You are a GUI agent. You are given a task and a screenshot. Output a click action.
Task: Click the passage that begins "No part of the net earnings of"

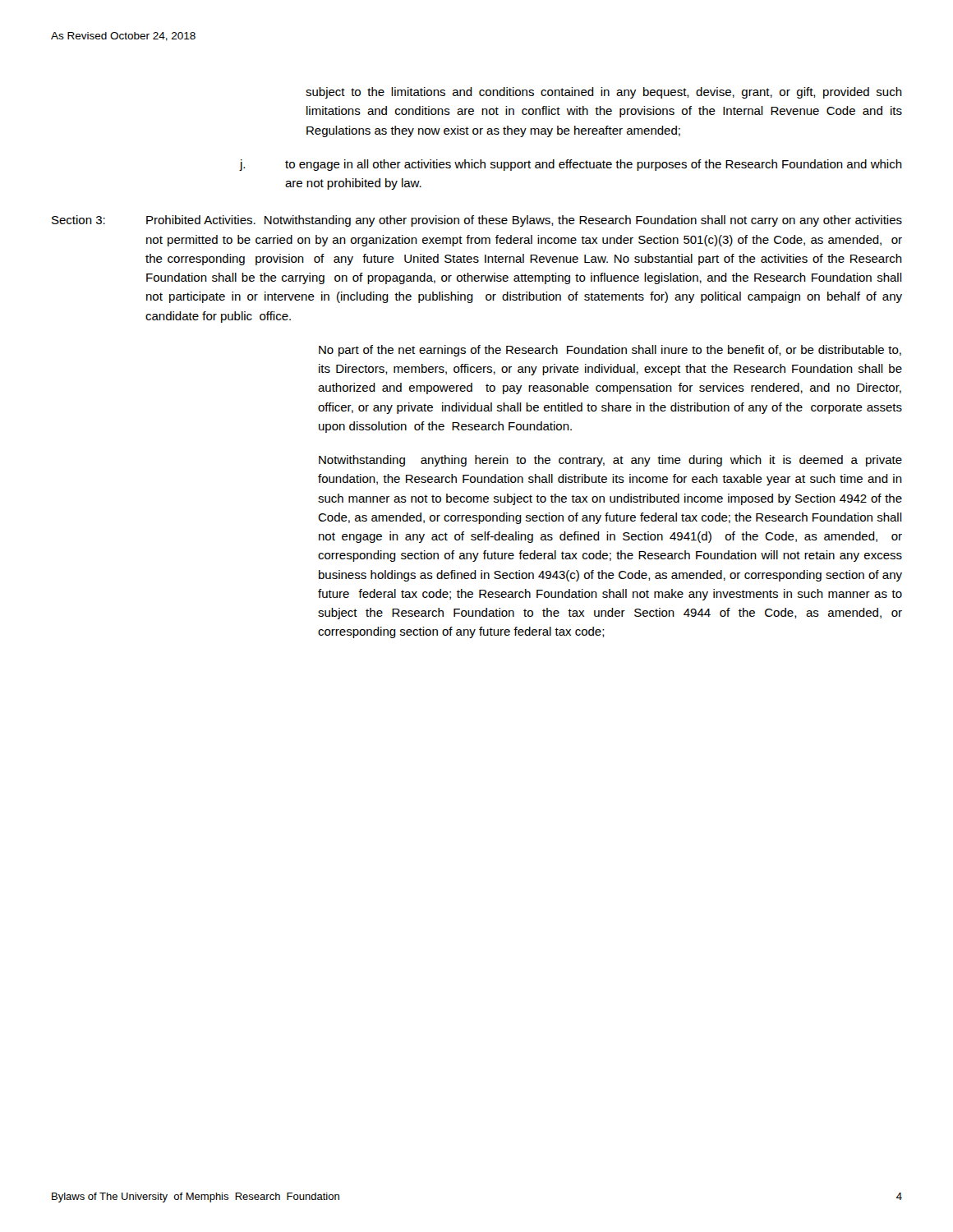tap(610, 387)
